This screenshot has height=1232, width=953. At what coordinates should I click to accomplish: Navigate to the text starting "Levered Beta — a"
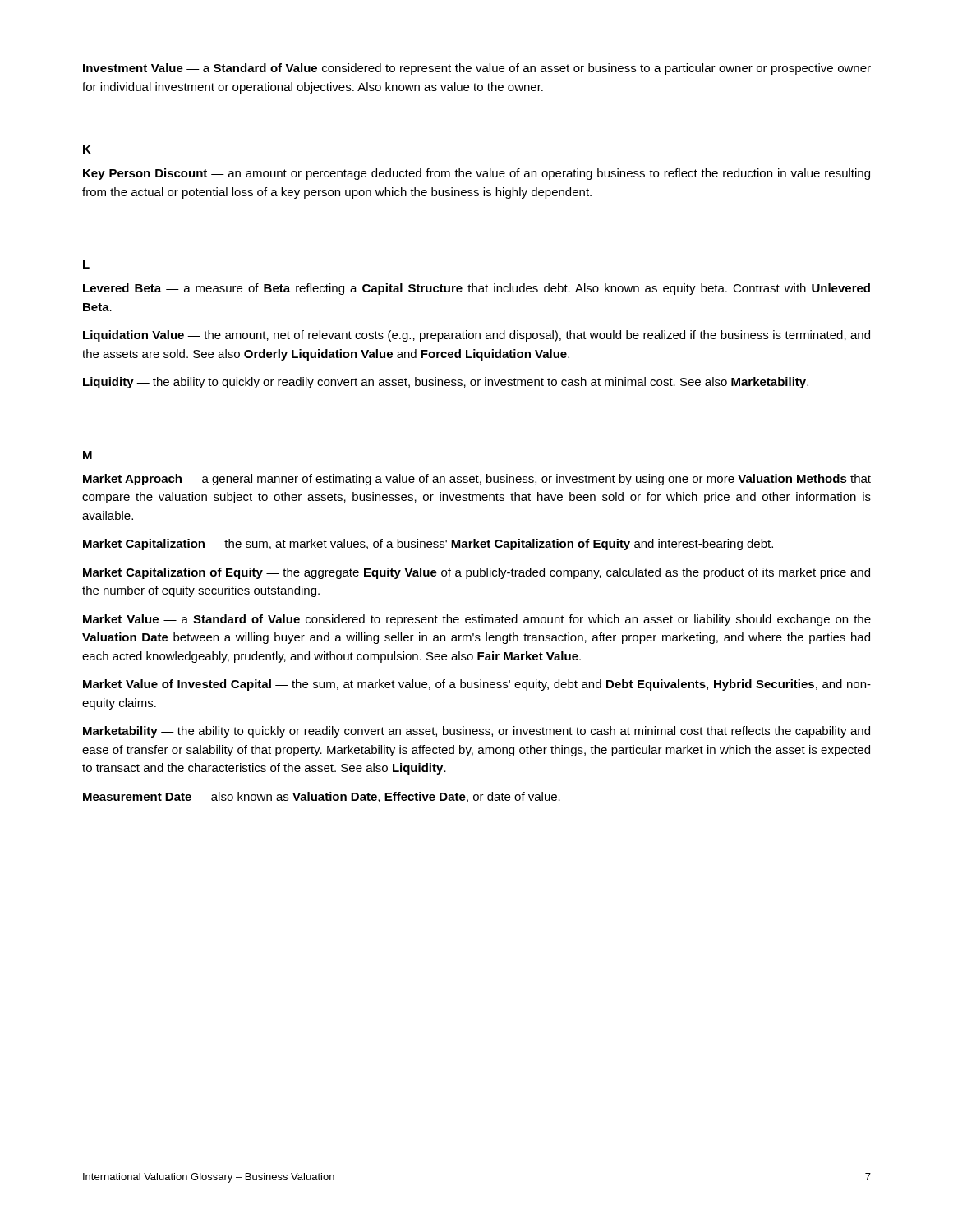point(476,298)
